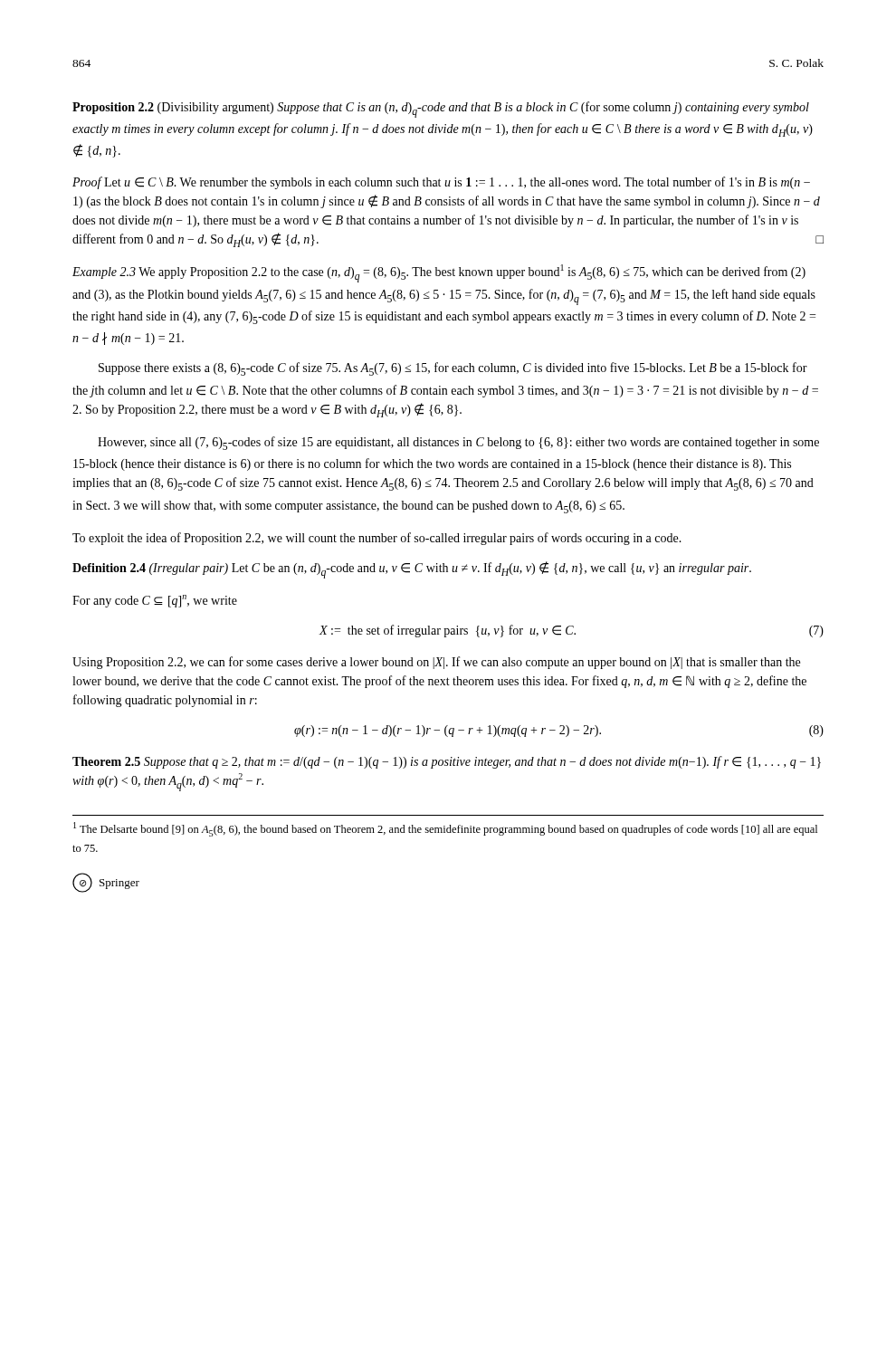Click on the formula that reads "X := the set of irregular pairs {u,"

click(448, 631)
